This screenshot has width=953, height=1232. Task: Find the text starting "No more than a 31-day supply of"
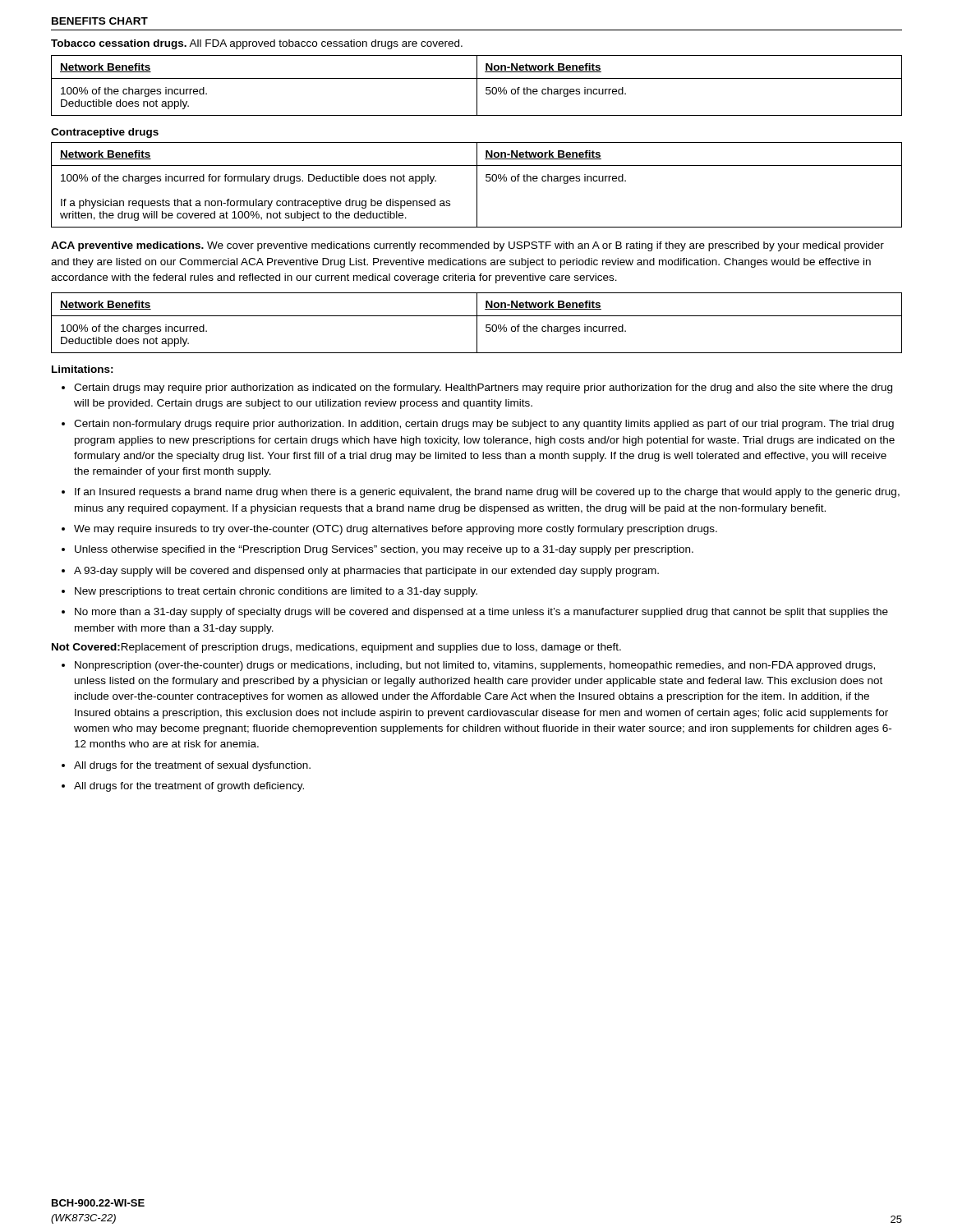(x=481, y=620)
